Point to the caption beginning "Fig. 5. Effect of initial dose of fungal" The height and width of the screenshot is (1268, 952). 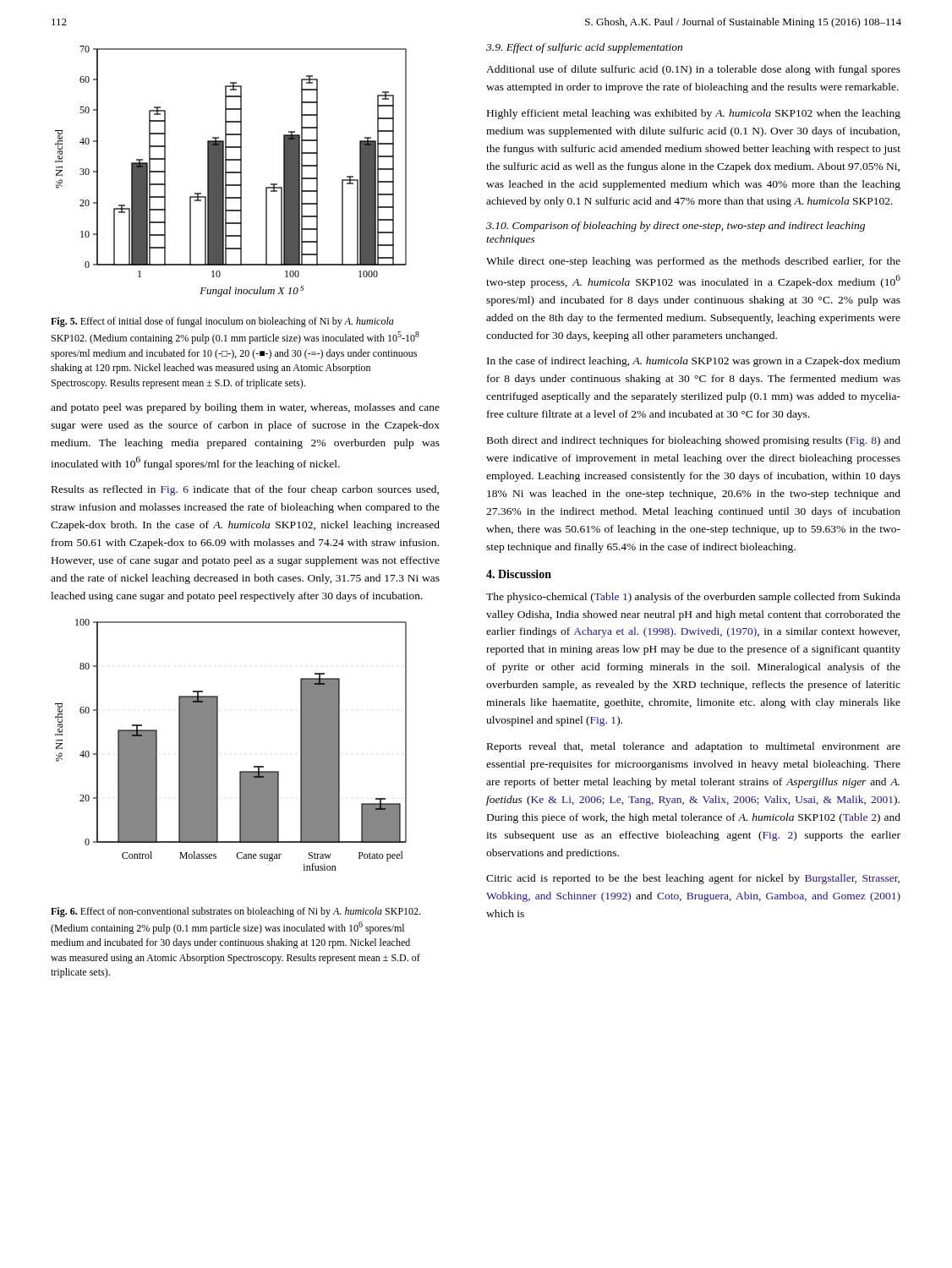(235, 352)
